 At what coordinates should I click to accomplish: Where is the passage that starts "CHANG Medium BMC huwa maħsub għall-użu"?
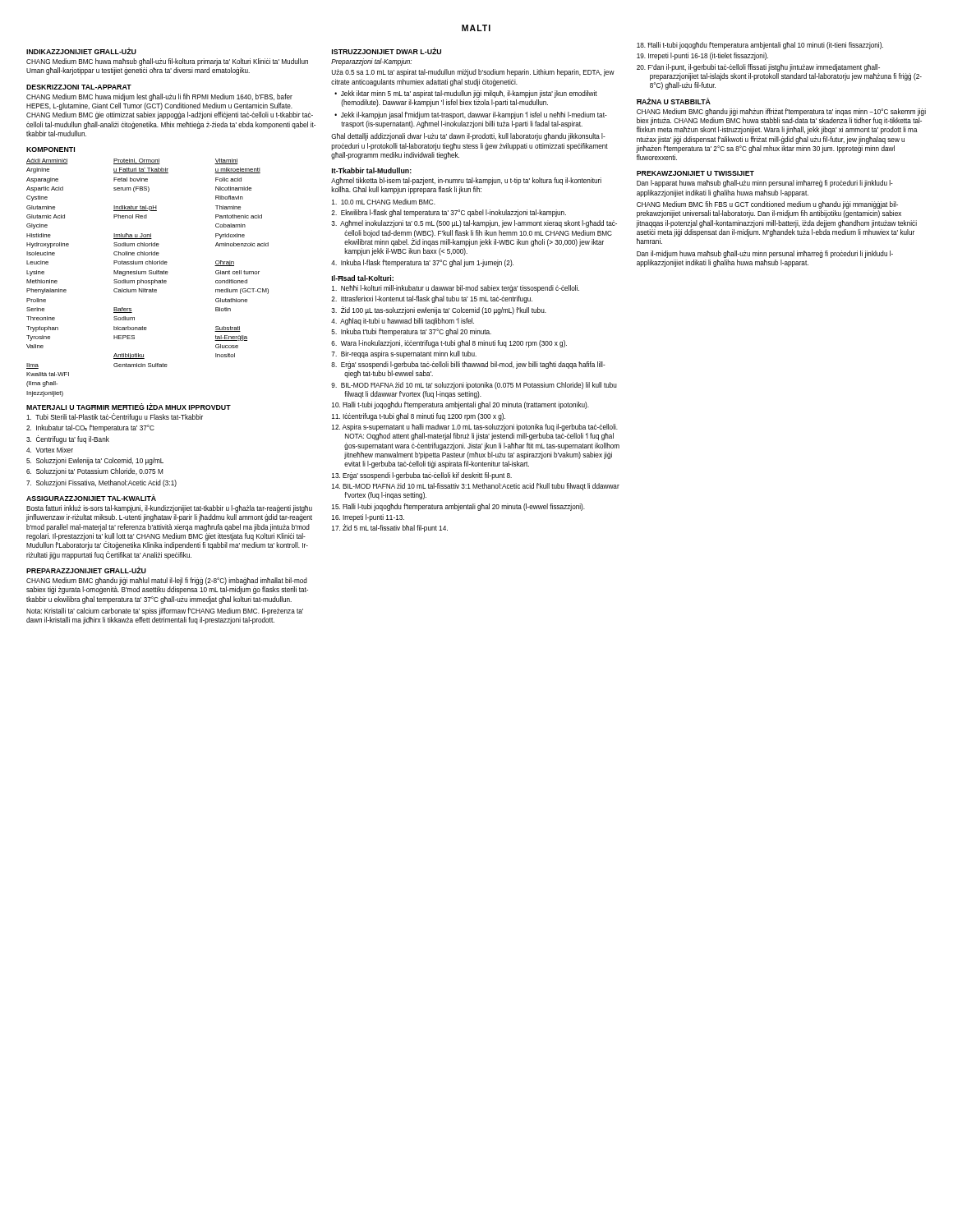(x=171, y=67)
